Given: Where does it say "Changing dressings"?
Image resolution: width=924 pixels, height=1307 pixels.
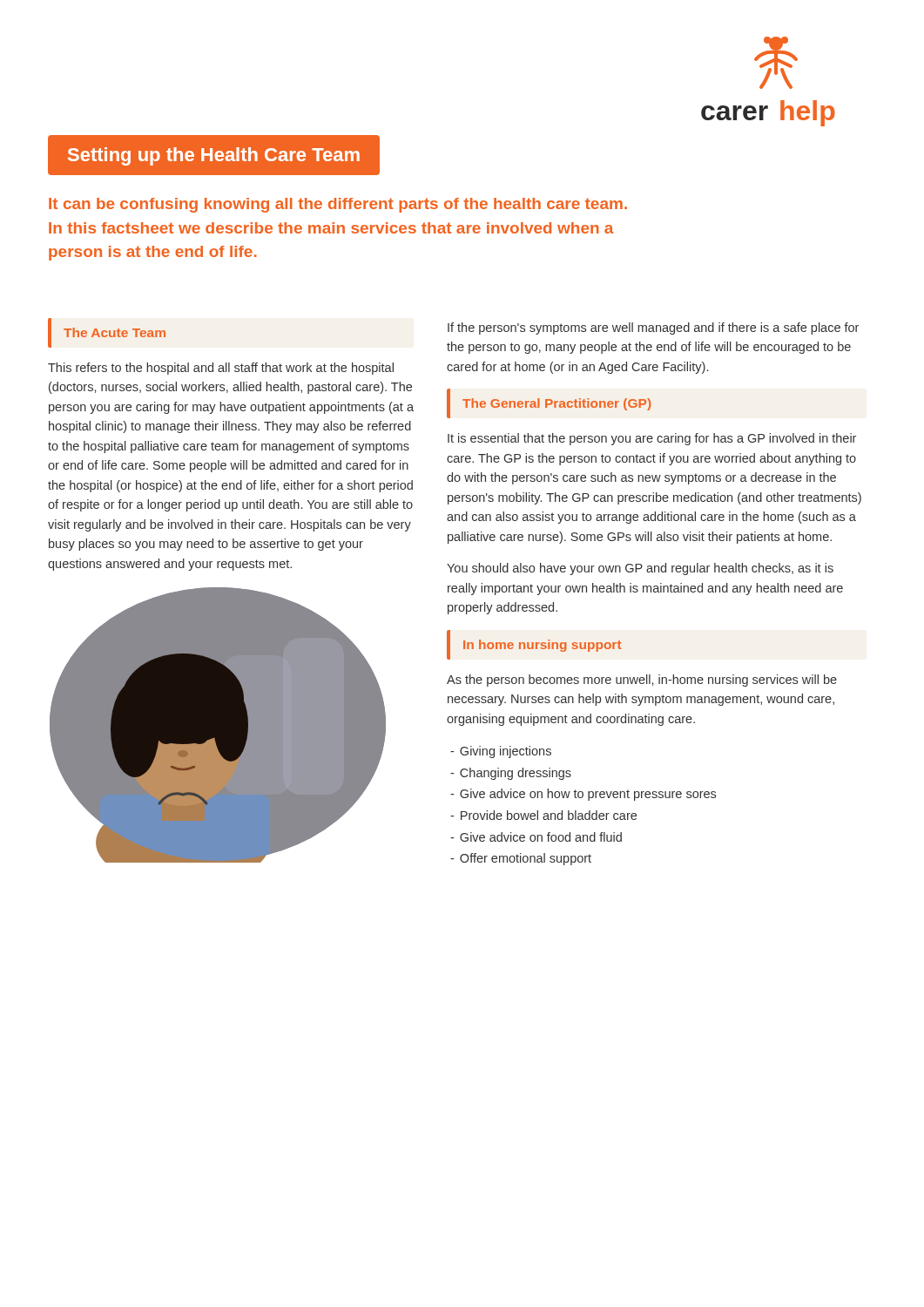Looking at the screenshot, I should [x=511, y=773].
